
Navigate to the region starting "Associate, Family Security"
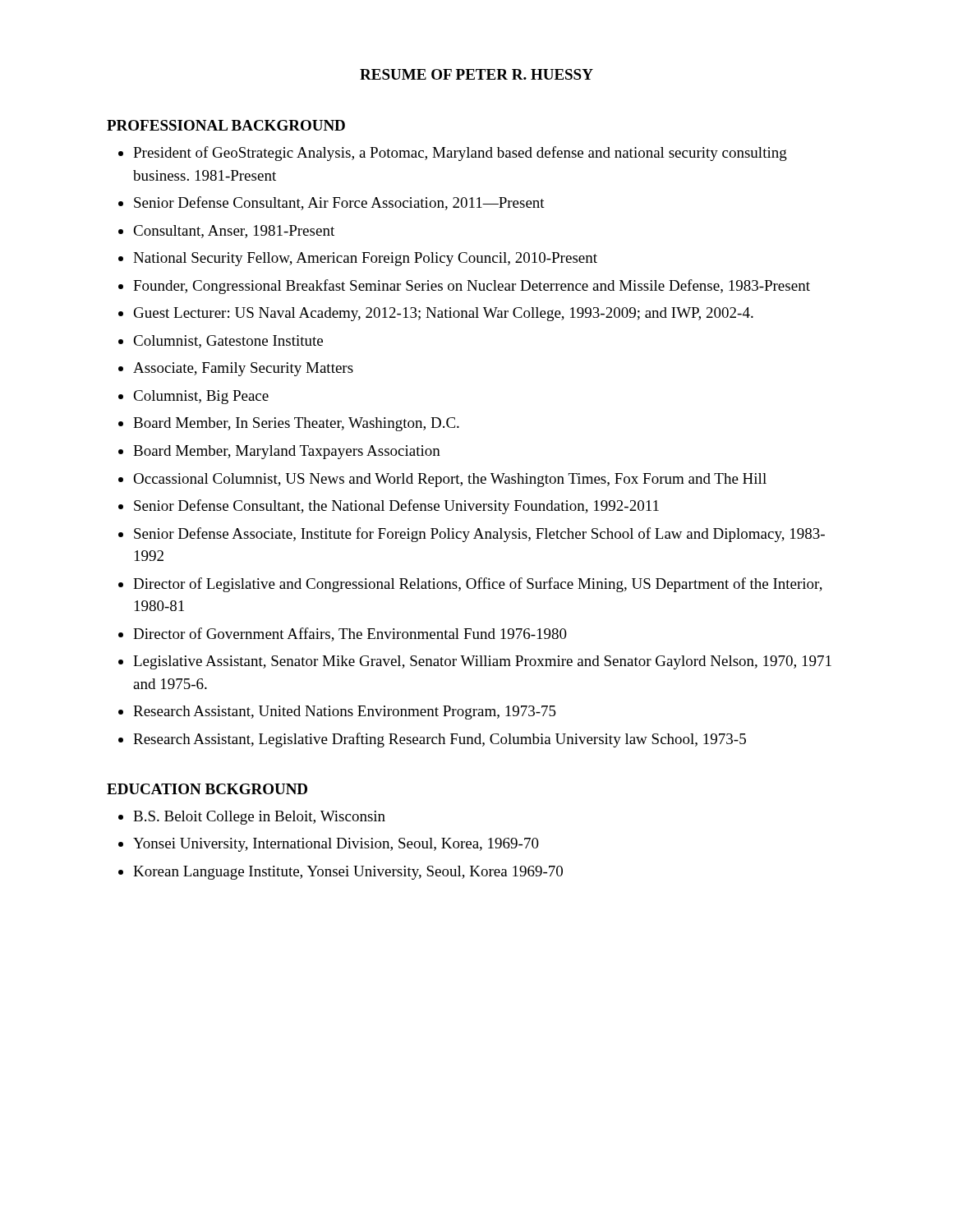(243, 368)
